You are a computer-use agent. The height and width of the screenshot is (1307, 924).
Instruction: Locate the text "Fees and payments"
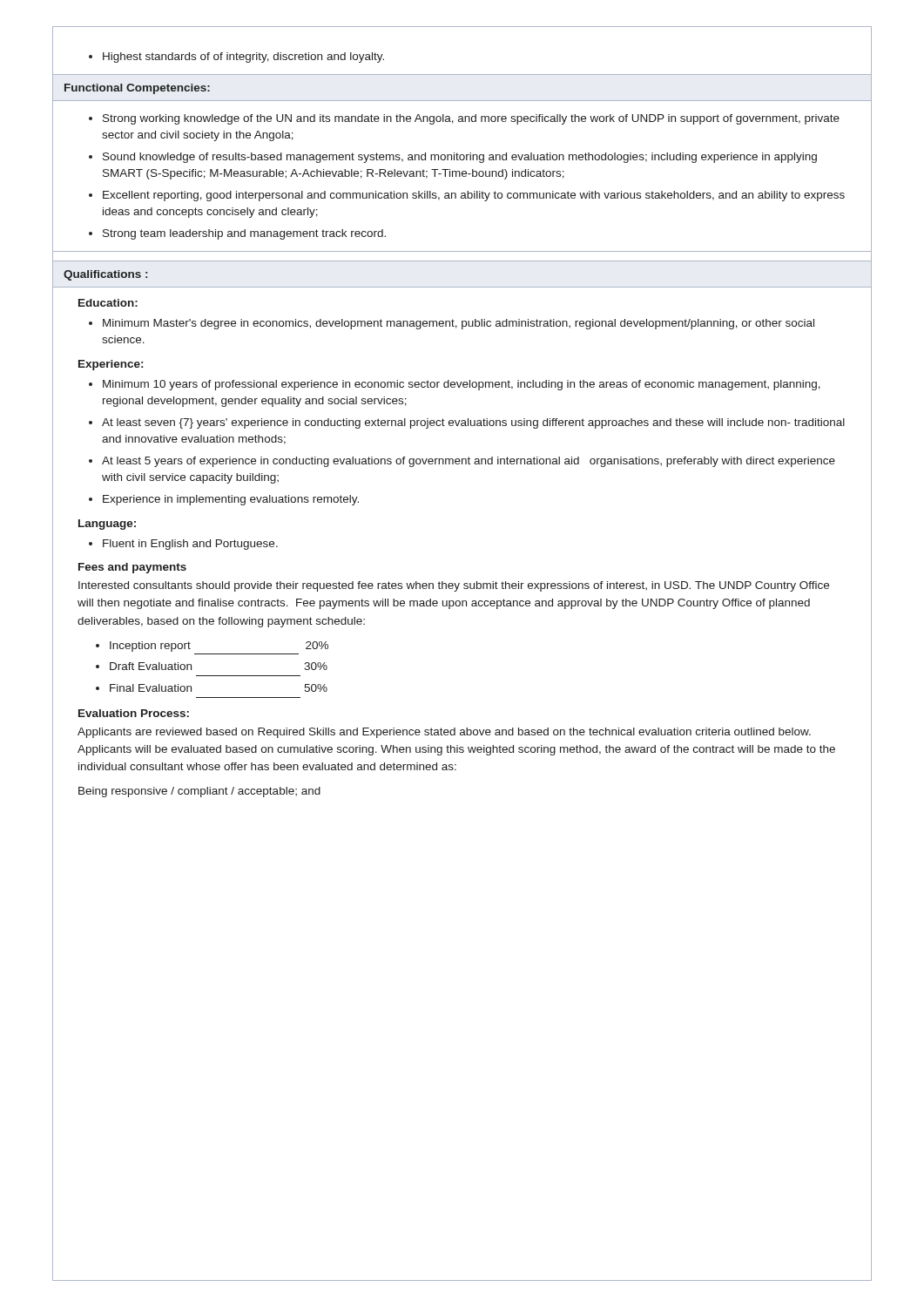coord(132,567)
